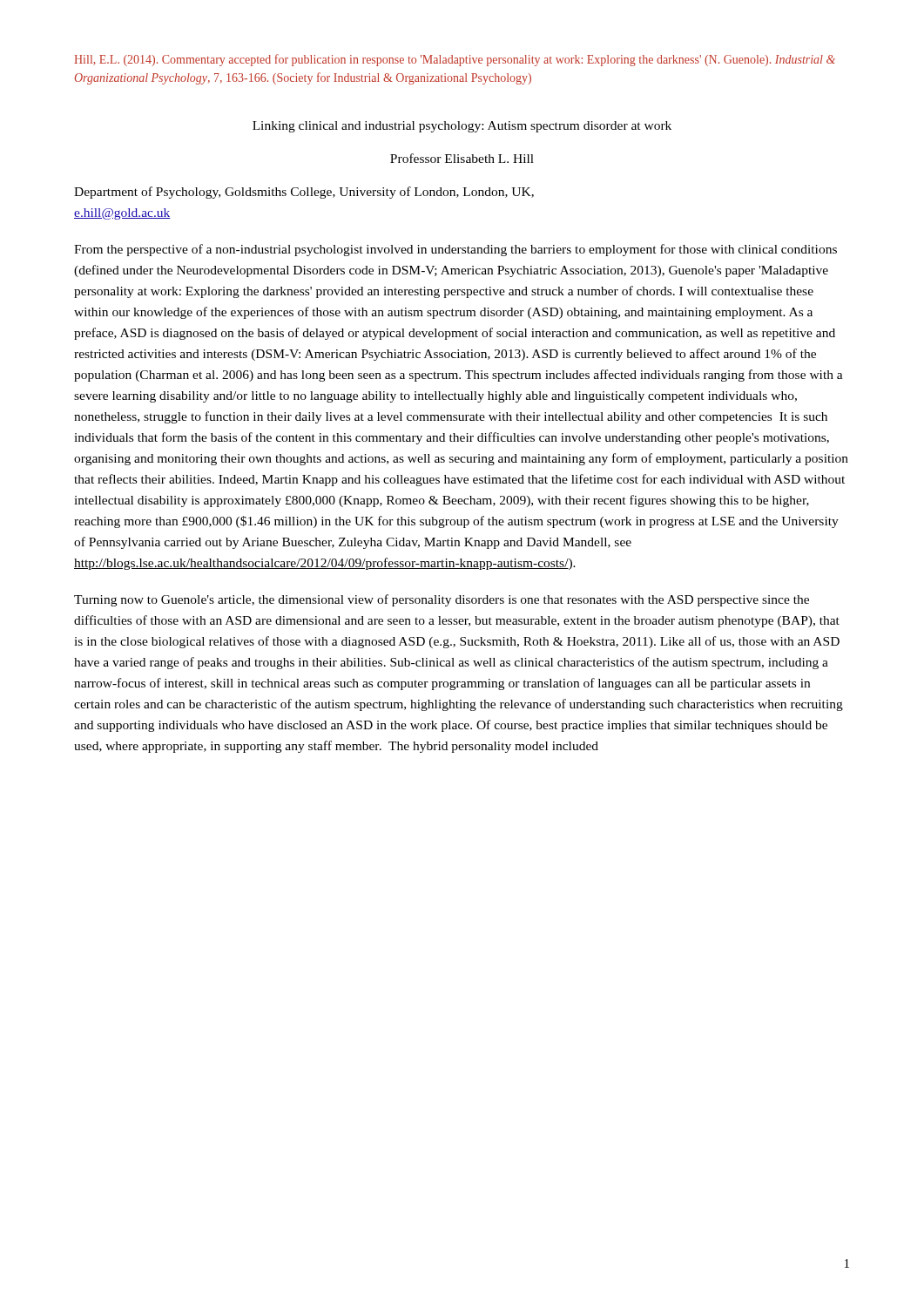Click on the text block with the text "Department of Psychology, Goldsmiths"

(x=304, y=202)
